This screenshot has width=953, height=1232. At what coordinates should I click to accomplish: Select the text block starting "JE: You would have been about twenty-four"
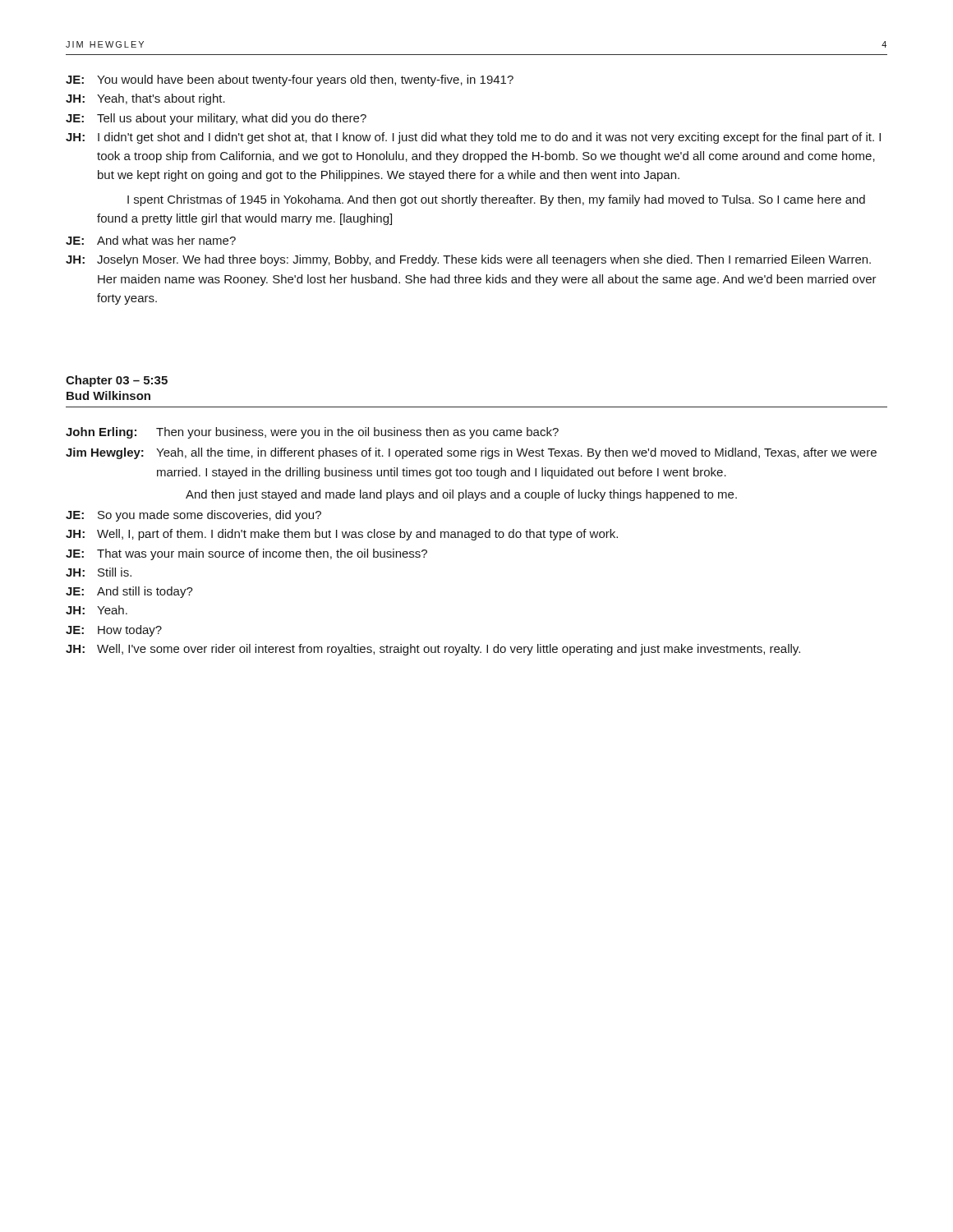click(x=476, y=79)
